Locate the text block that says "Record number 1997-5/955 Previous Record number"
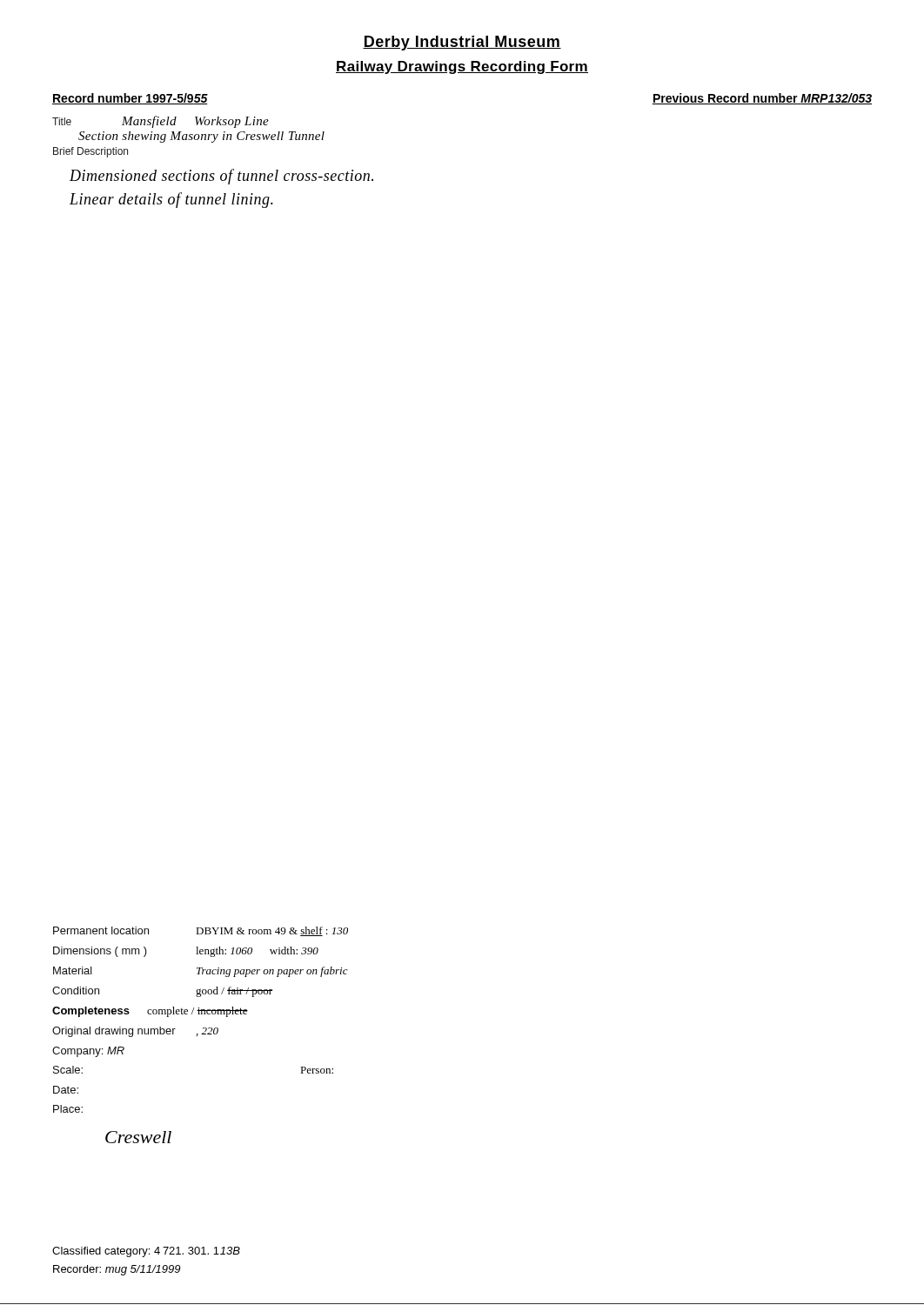The image size is (924, 1305). (x=130, y=99)
